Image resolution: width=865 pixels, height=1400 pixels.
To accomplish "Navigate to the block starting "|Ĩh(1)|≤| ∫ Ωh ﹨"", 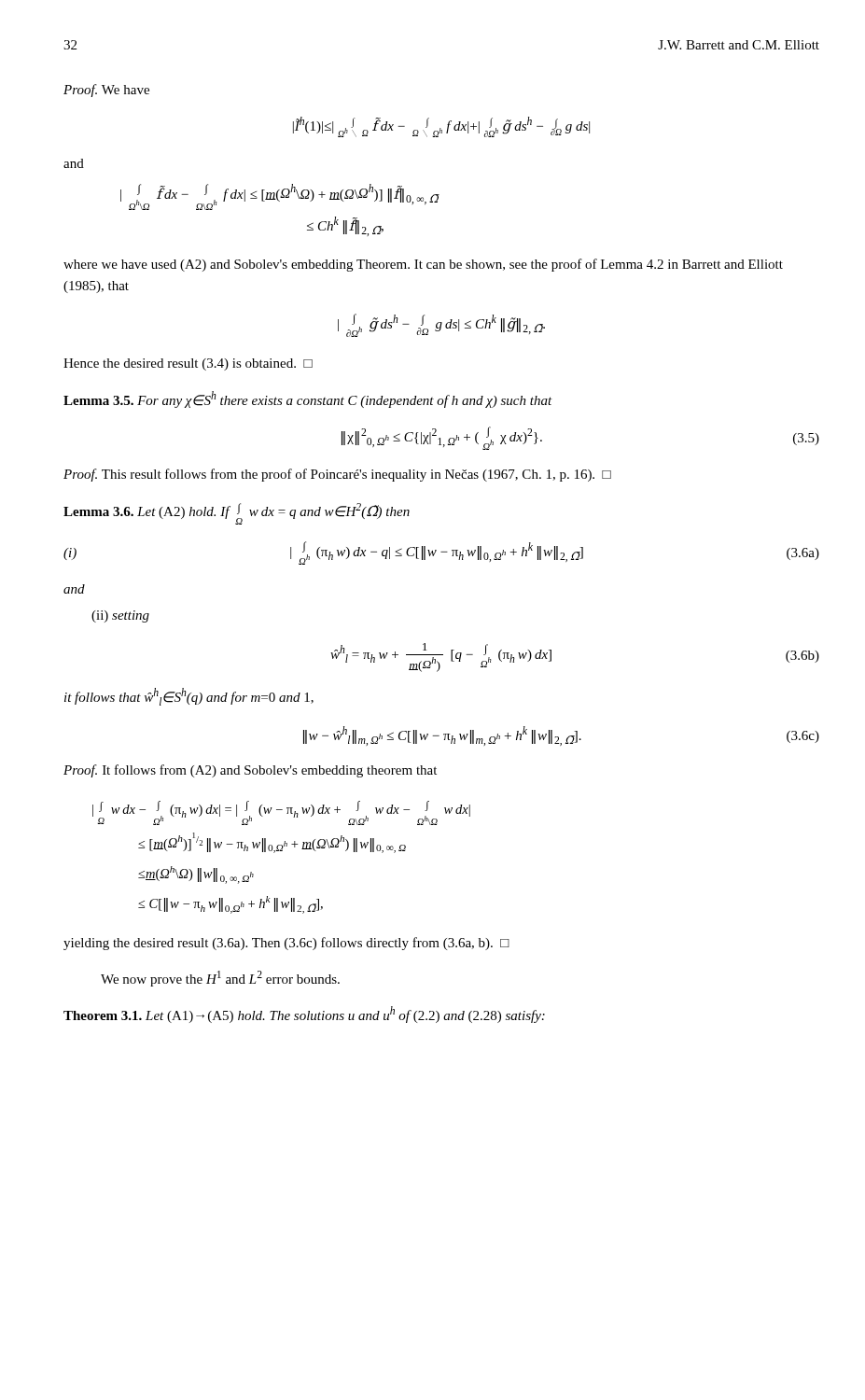I will (441, 127).
